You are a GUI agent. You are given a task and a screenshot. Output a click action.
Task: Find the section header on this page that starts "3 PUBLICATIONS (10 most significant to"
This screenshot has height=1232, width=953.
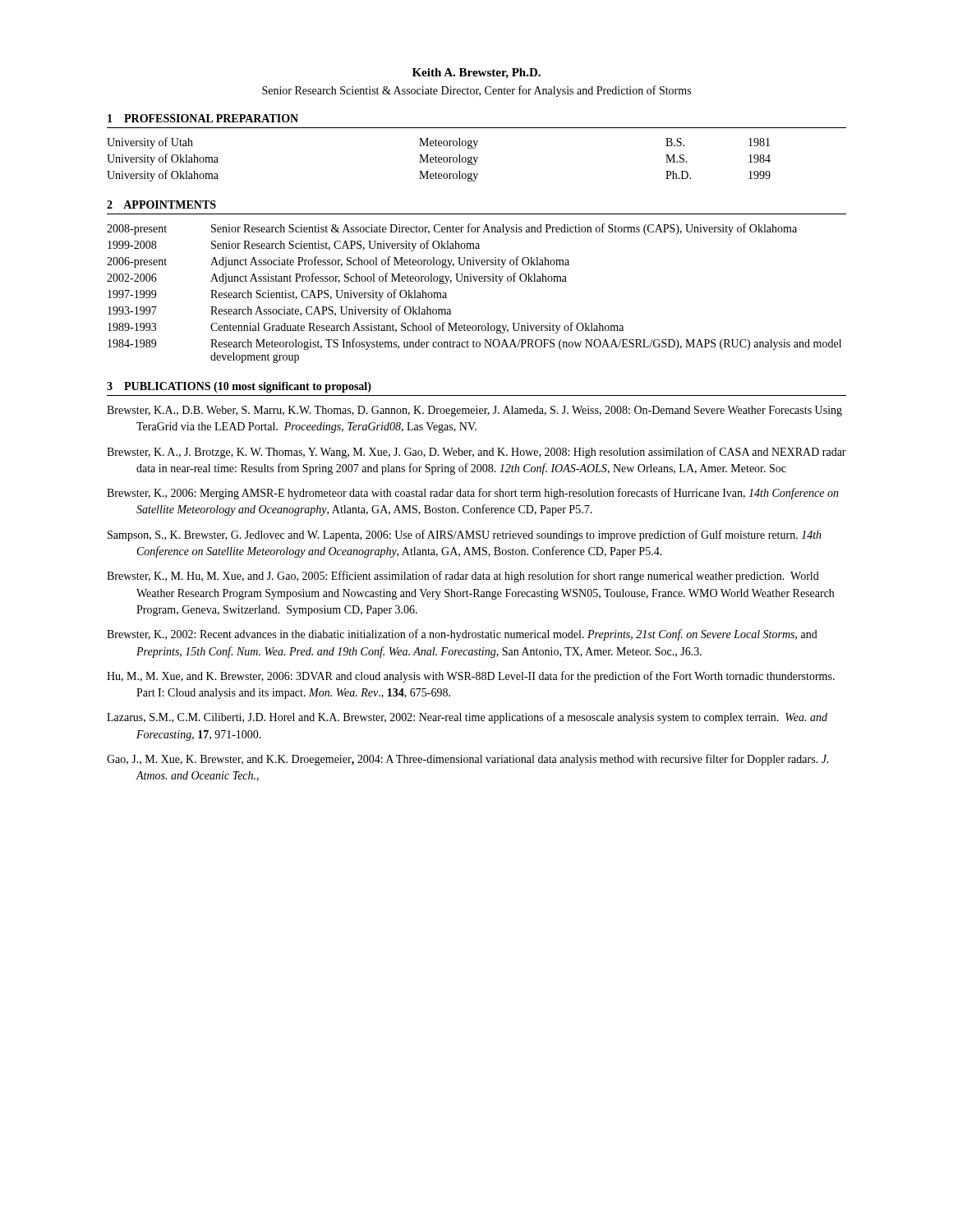point(239,386)
